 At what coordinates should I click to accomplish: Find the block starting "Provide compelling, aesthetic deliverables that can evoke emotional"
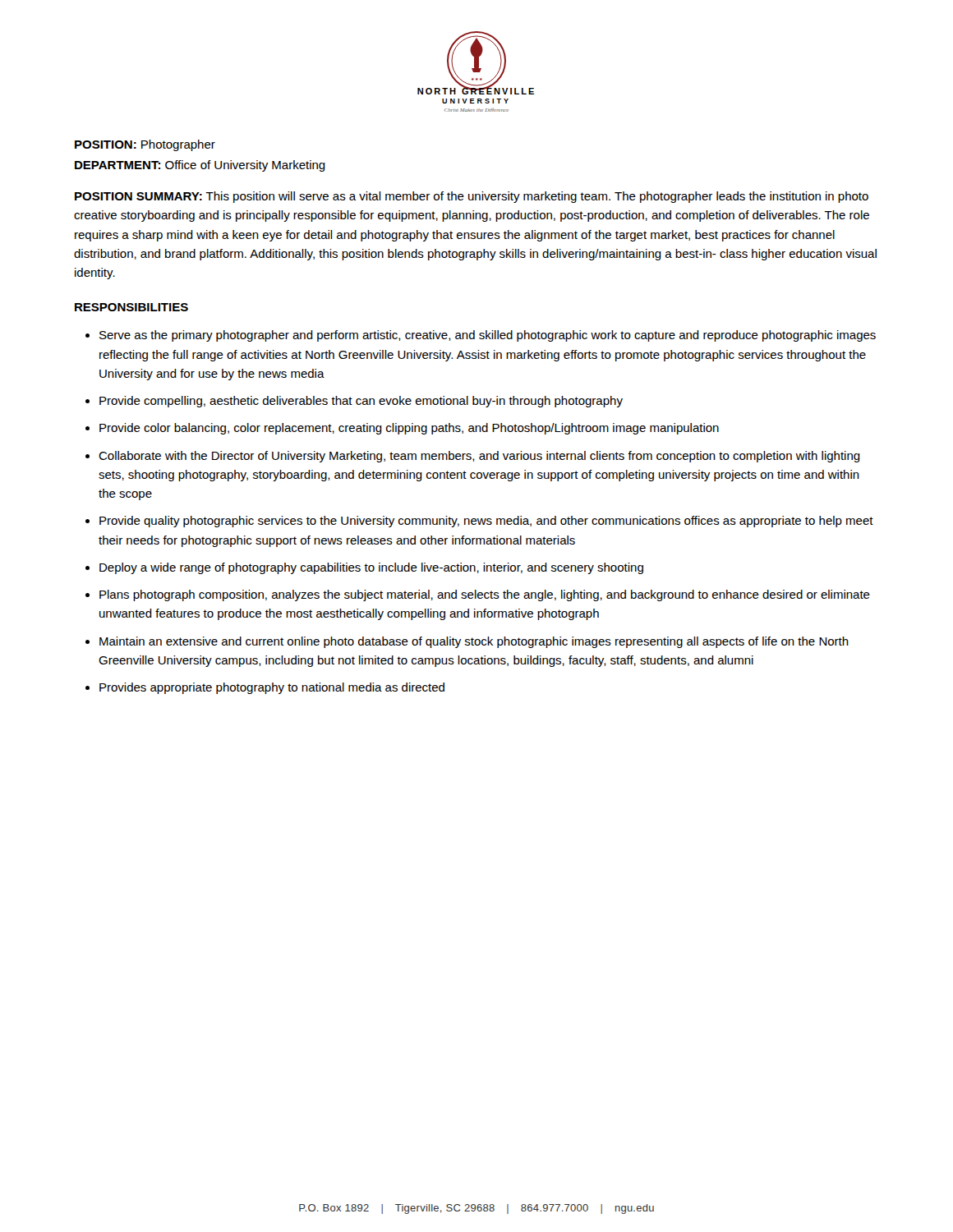click(x=361, y=400)
